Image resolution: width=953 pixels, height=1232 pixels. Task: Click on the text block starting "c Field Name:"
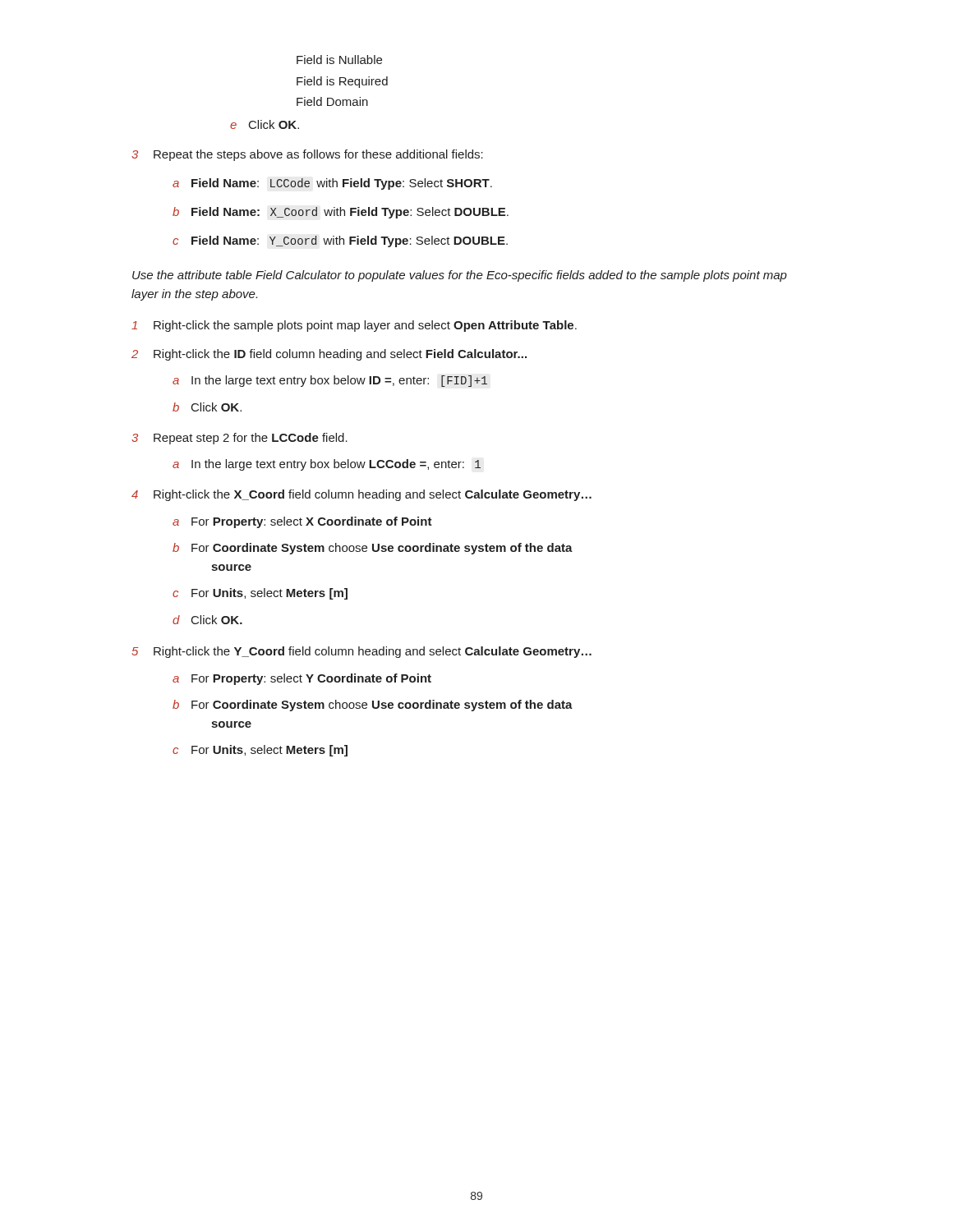click(x=489, y=241)
